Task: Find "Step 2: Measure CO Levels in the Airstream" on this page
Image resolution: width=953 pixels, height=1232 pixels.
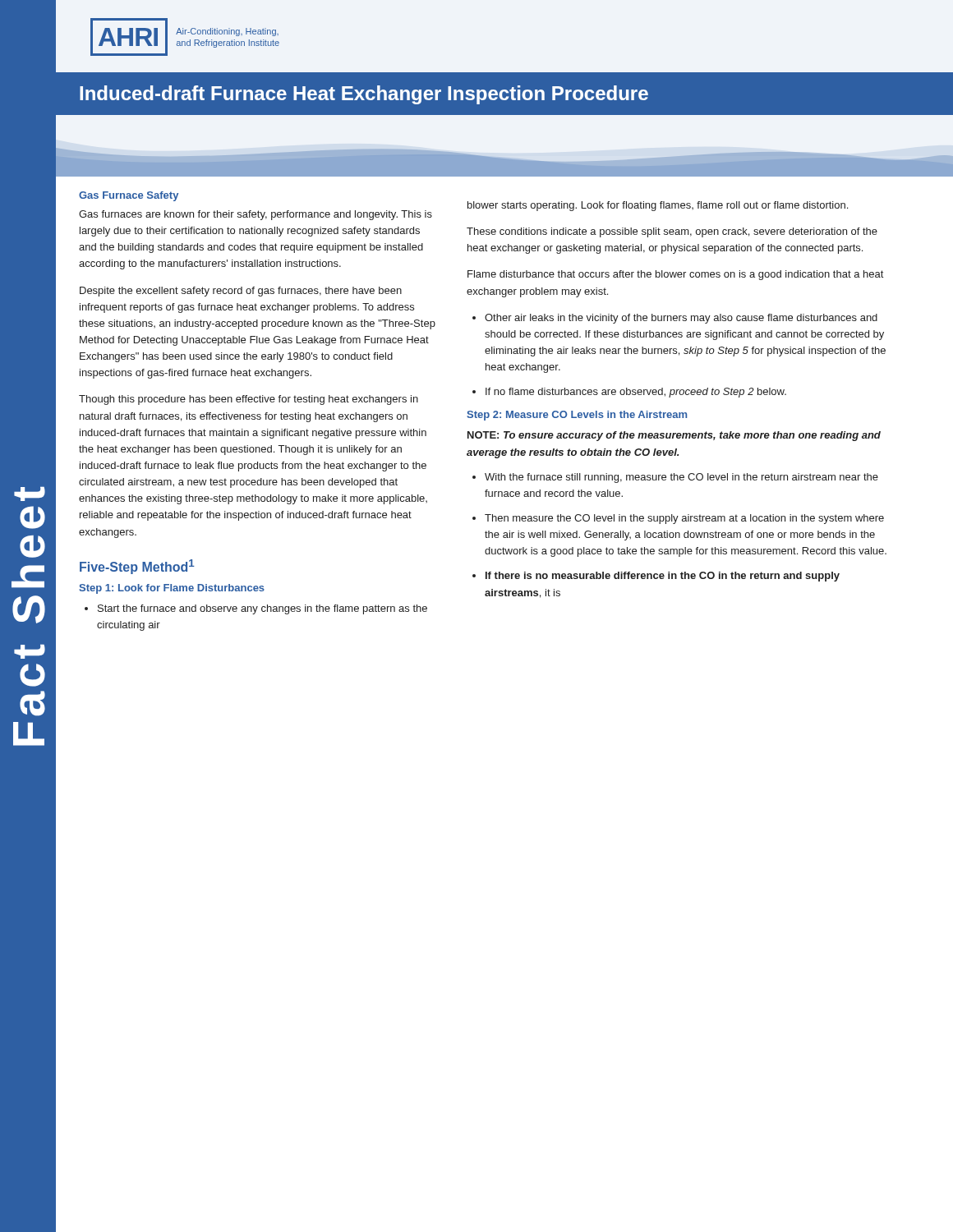Action: 577,415
